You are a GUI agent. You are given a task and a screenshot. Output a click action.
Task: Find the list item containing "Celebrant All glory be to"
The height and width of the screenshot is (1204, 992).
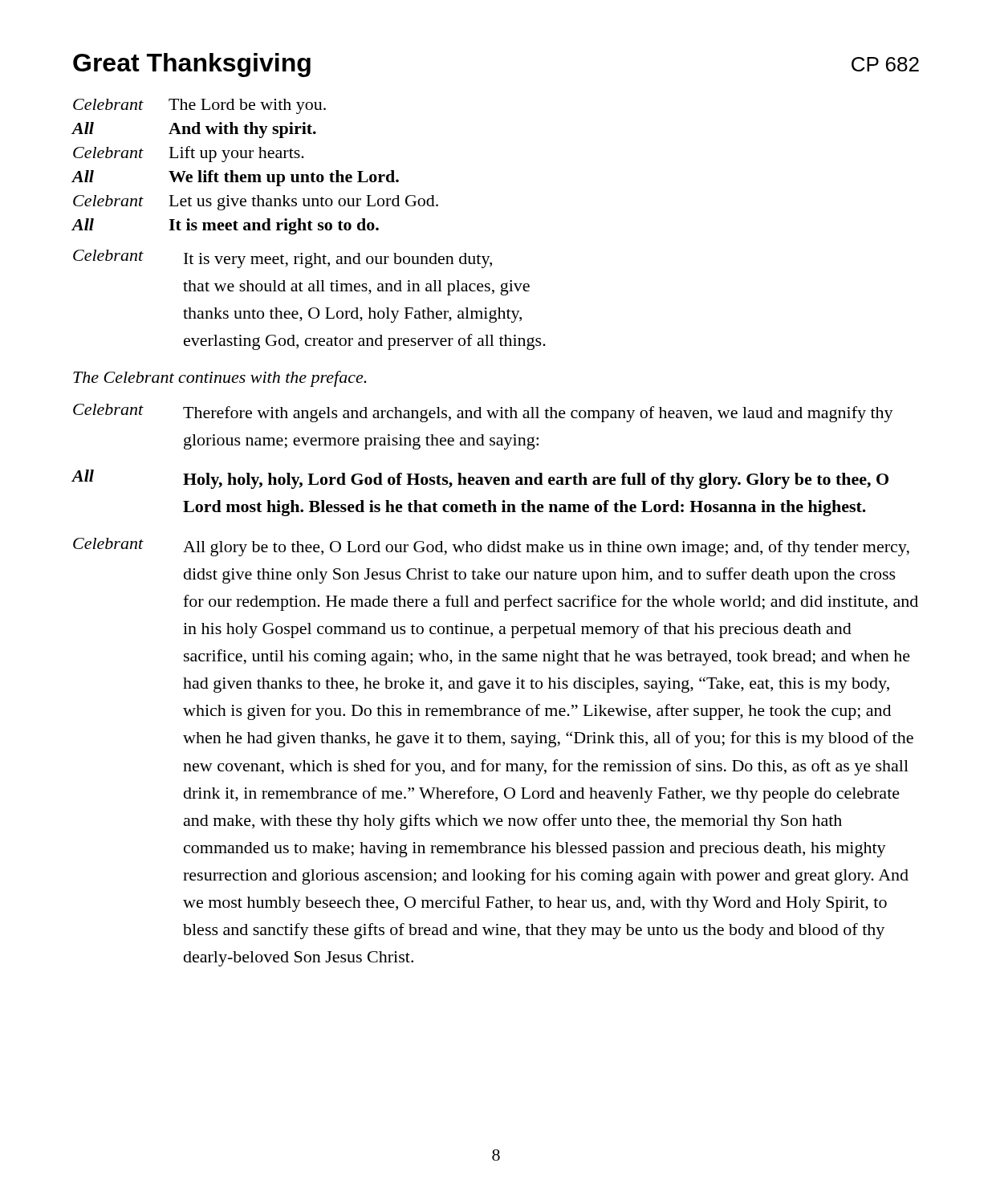pyautogui.click(x=496, y=752)
